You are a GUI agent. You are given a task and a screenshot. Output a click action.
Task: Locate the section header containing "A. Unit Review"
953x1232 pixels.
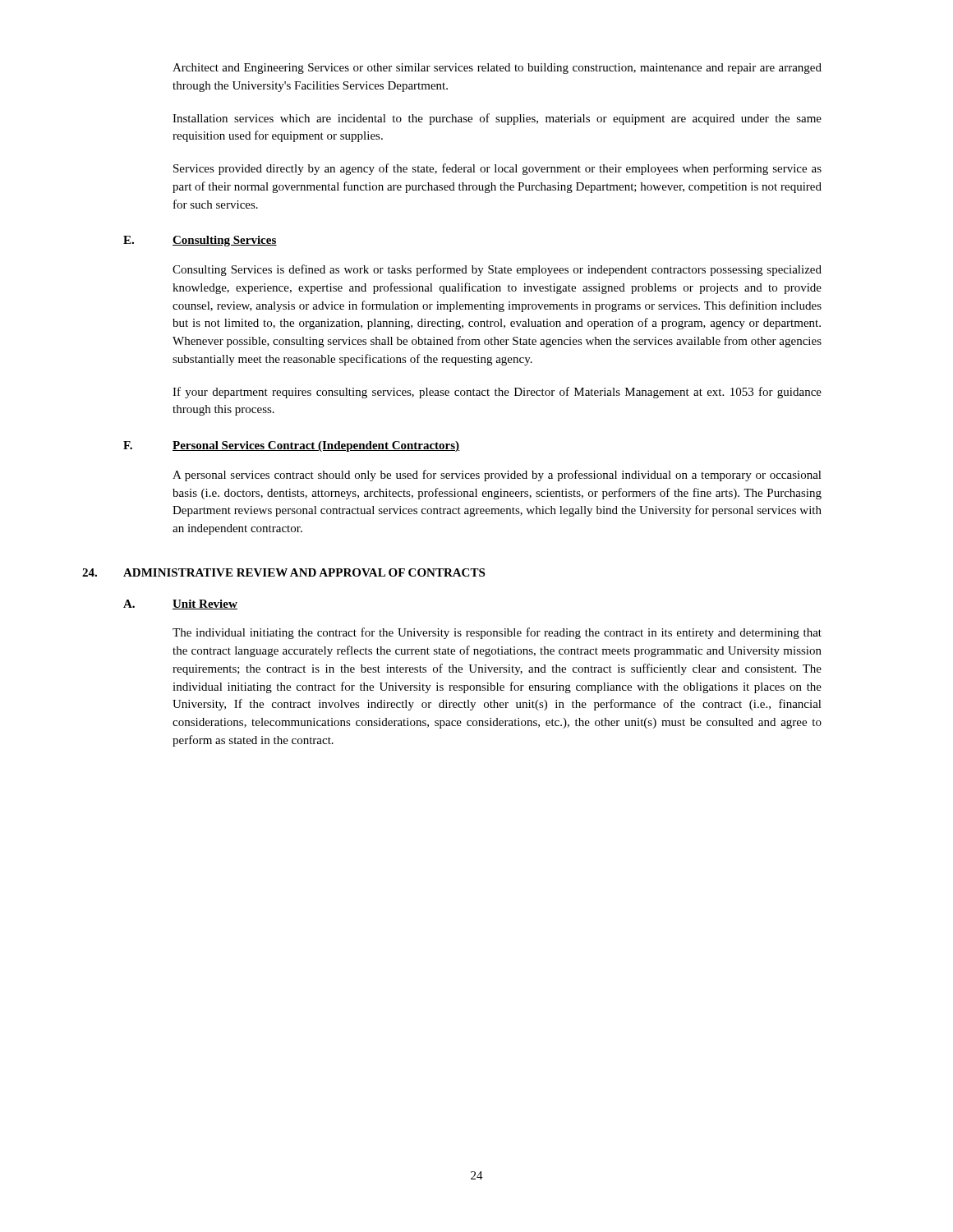pos(180,604)
